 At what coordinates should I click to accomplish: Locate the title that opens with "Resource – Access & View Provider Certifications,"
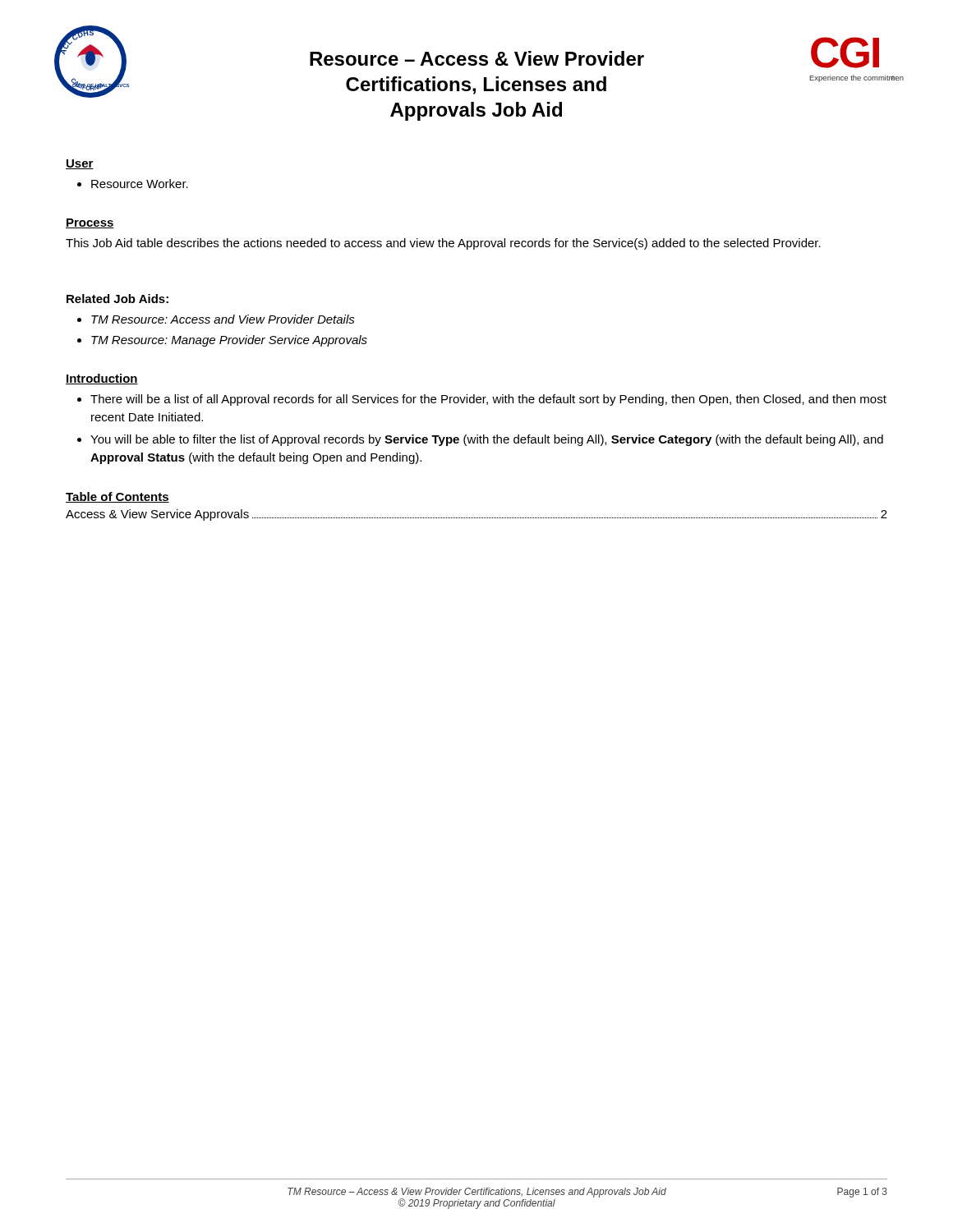tap(476, 84)
